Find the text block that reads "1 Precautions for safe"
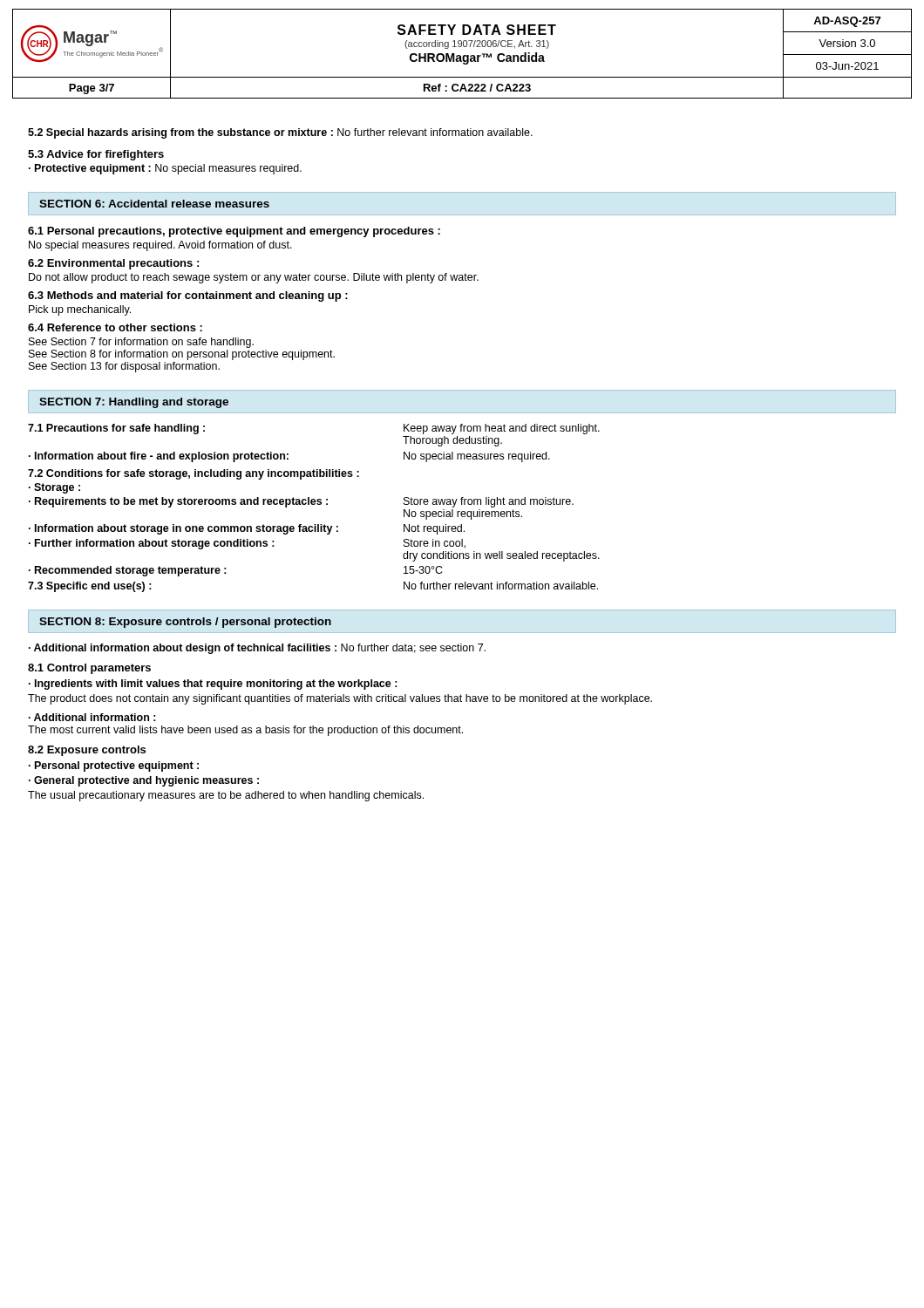The width and height of the screenshot is (924, 1308). pos(116,429)
